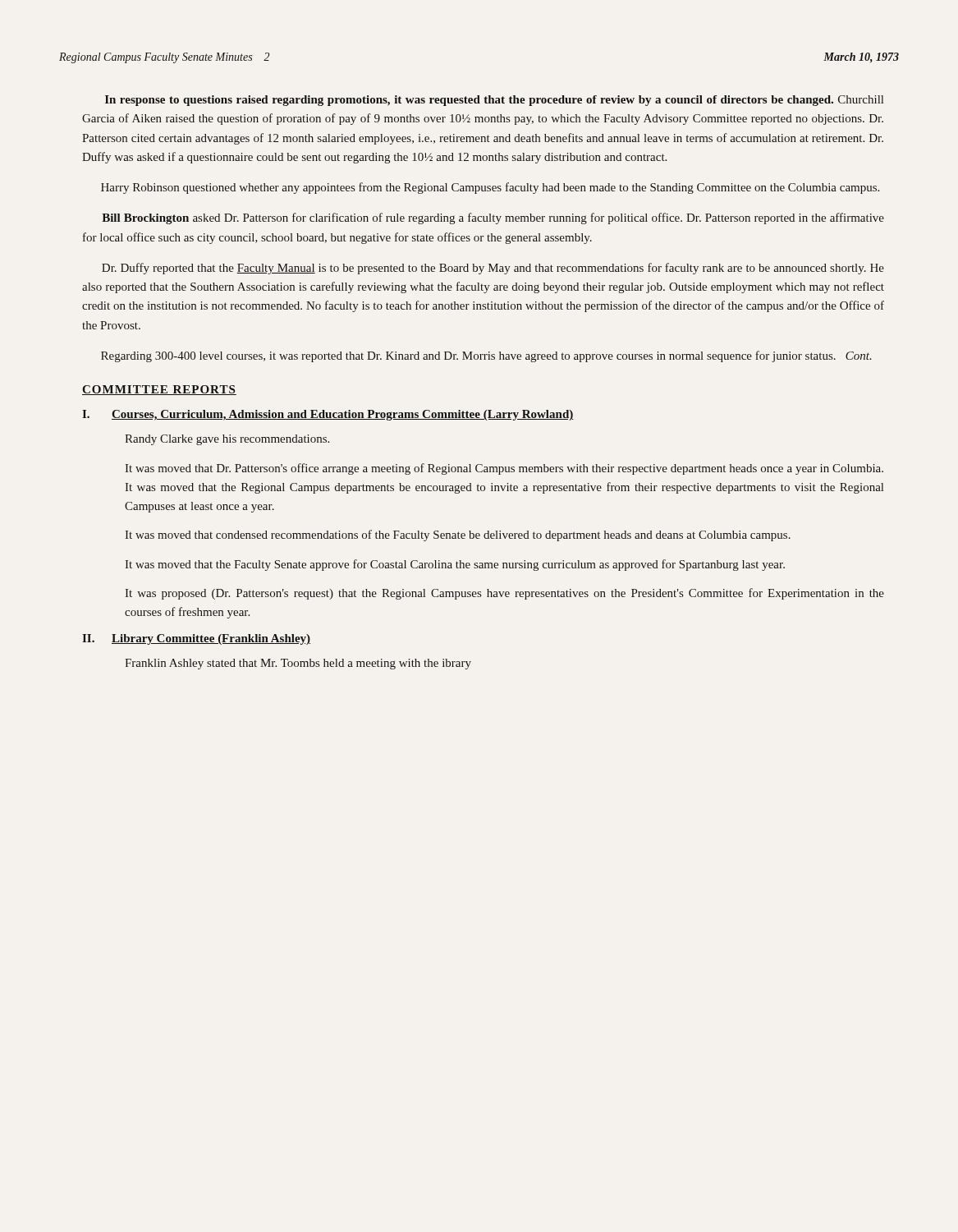Navigate to the region starting "COMMITTEE REPORTS"
The width and height of the screenshot is (958, 1232).
click(159, 390)
